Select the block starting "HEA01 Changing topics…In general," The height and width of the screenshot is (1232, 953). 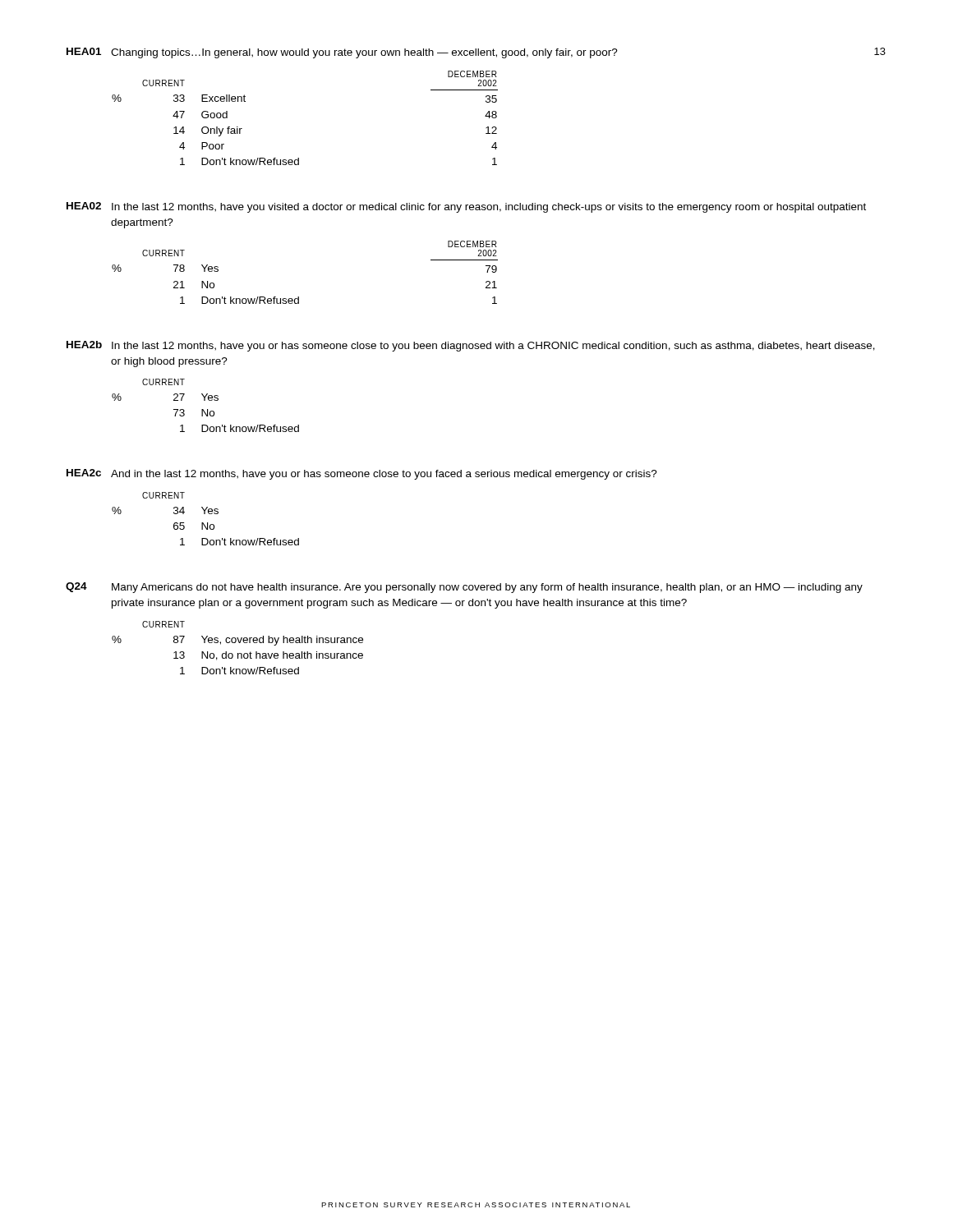(x=476, y=107)
